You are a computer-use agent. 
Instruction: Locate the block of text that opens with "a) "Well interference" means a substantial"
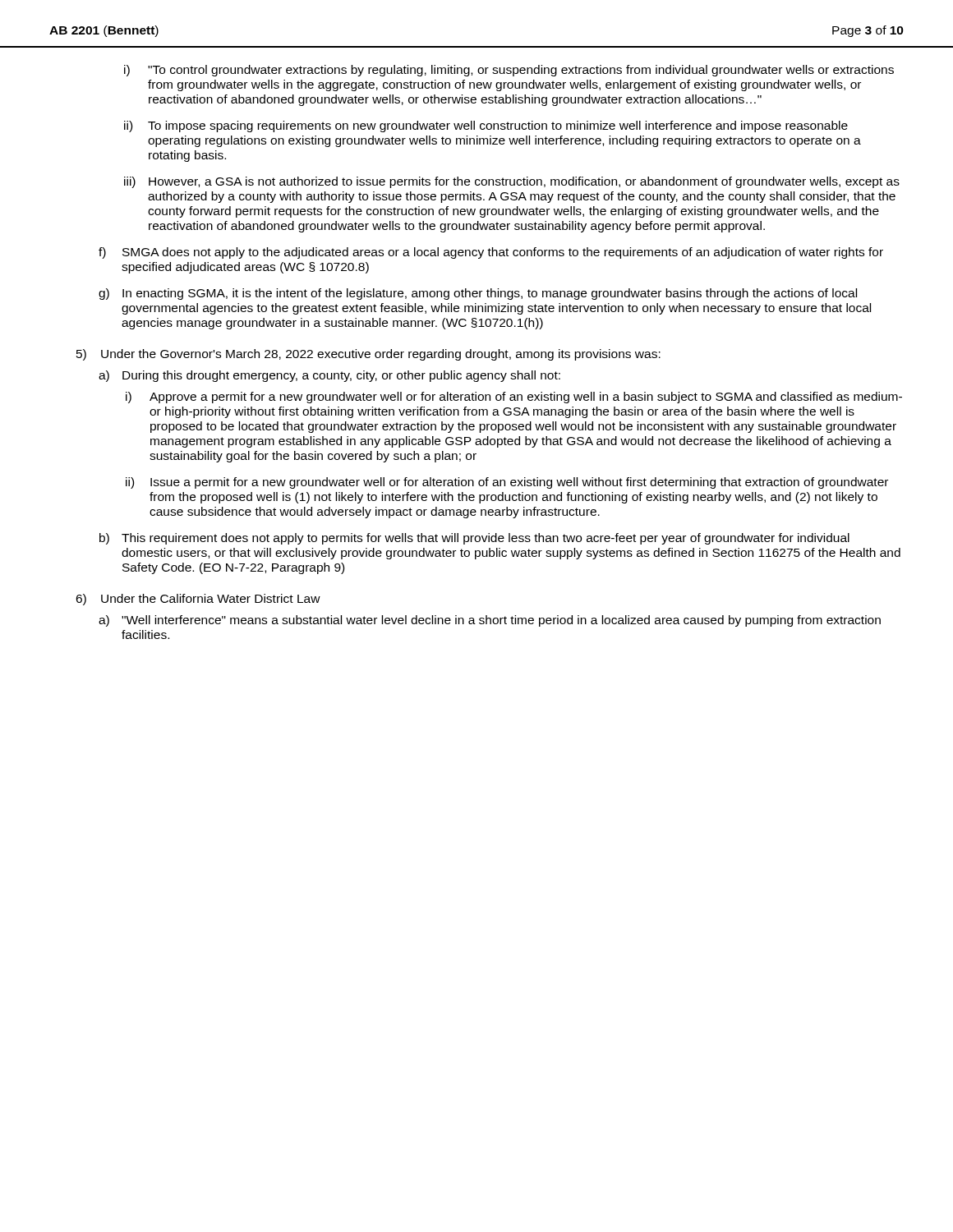click(x=501, y=627)
